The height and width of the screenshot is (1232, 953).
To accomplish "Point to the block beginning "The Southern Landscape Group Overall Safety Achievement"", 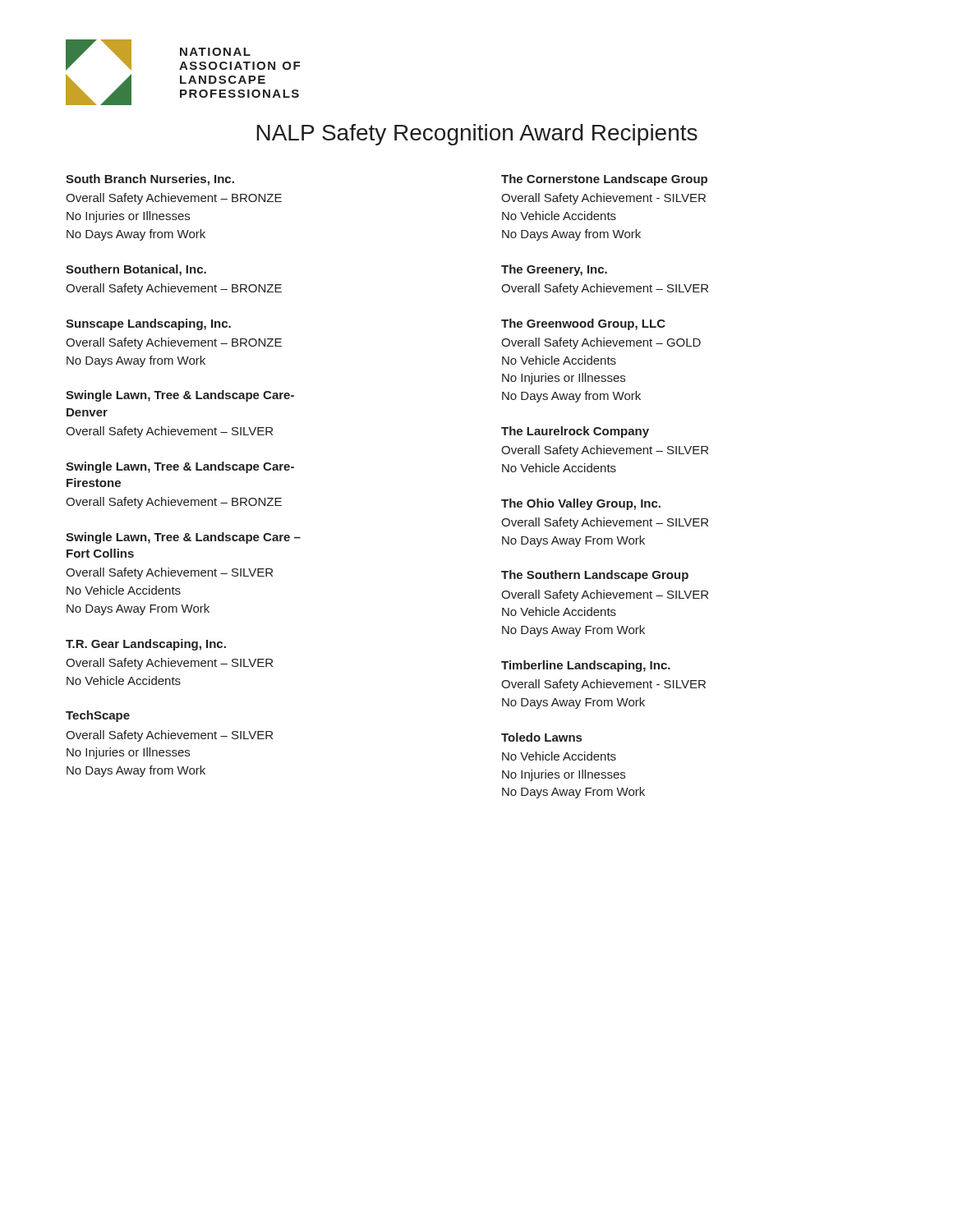I will tap(694, 603).
